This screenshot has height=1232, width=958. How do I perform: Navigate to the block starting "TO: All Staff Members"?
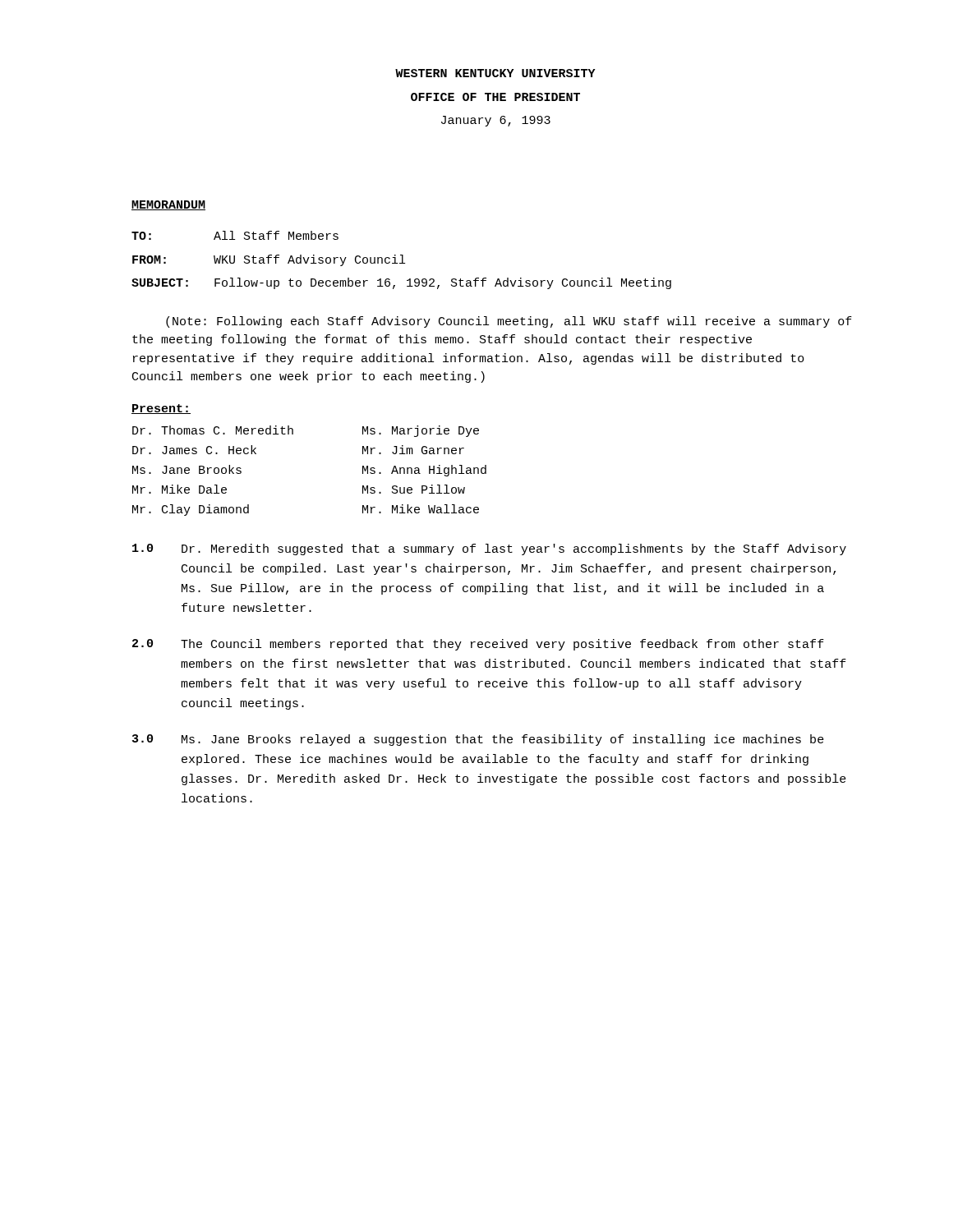[x=235, y=235]
